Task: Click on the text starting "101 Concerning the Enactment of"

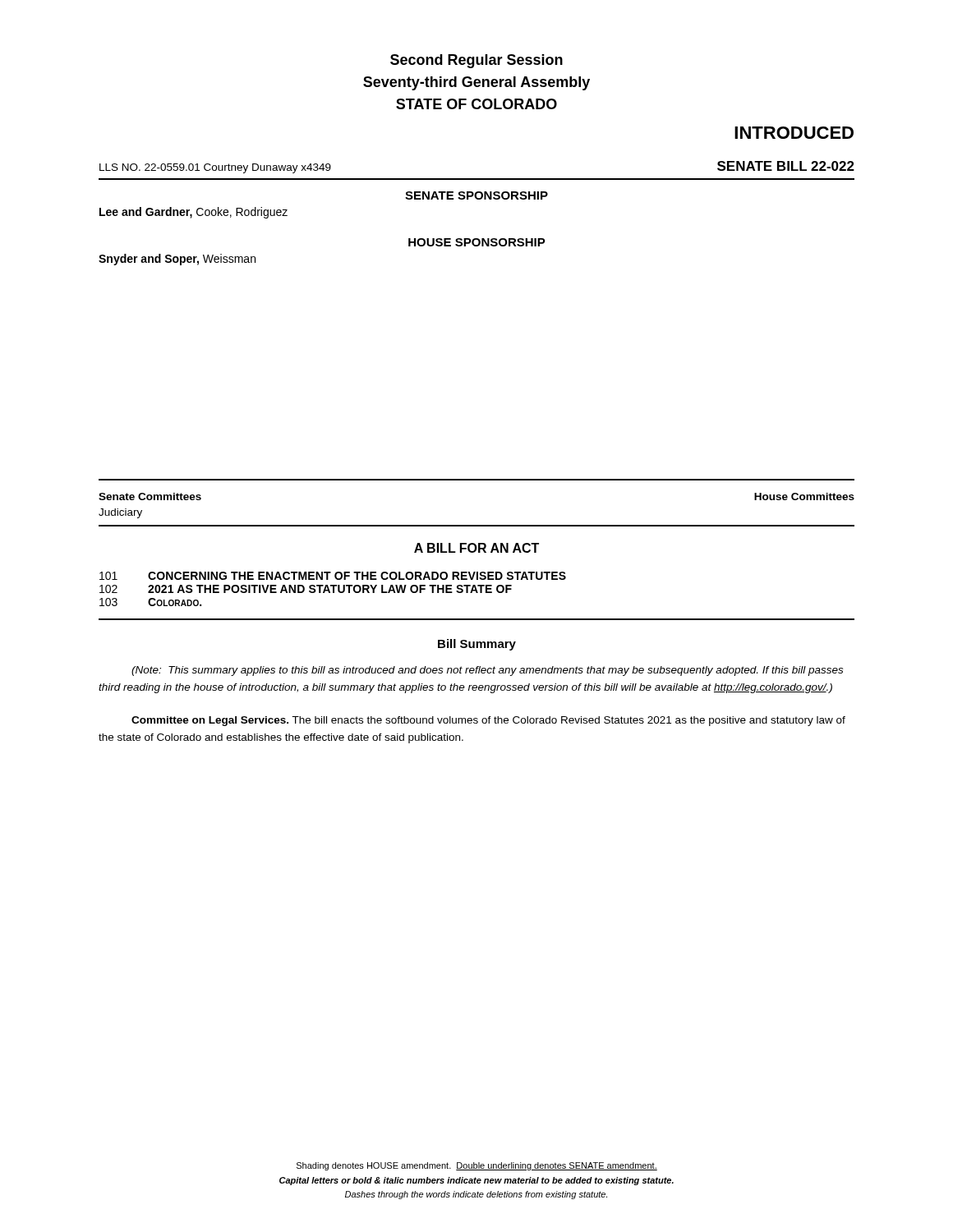Action: [x=332, y=576]
